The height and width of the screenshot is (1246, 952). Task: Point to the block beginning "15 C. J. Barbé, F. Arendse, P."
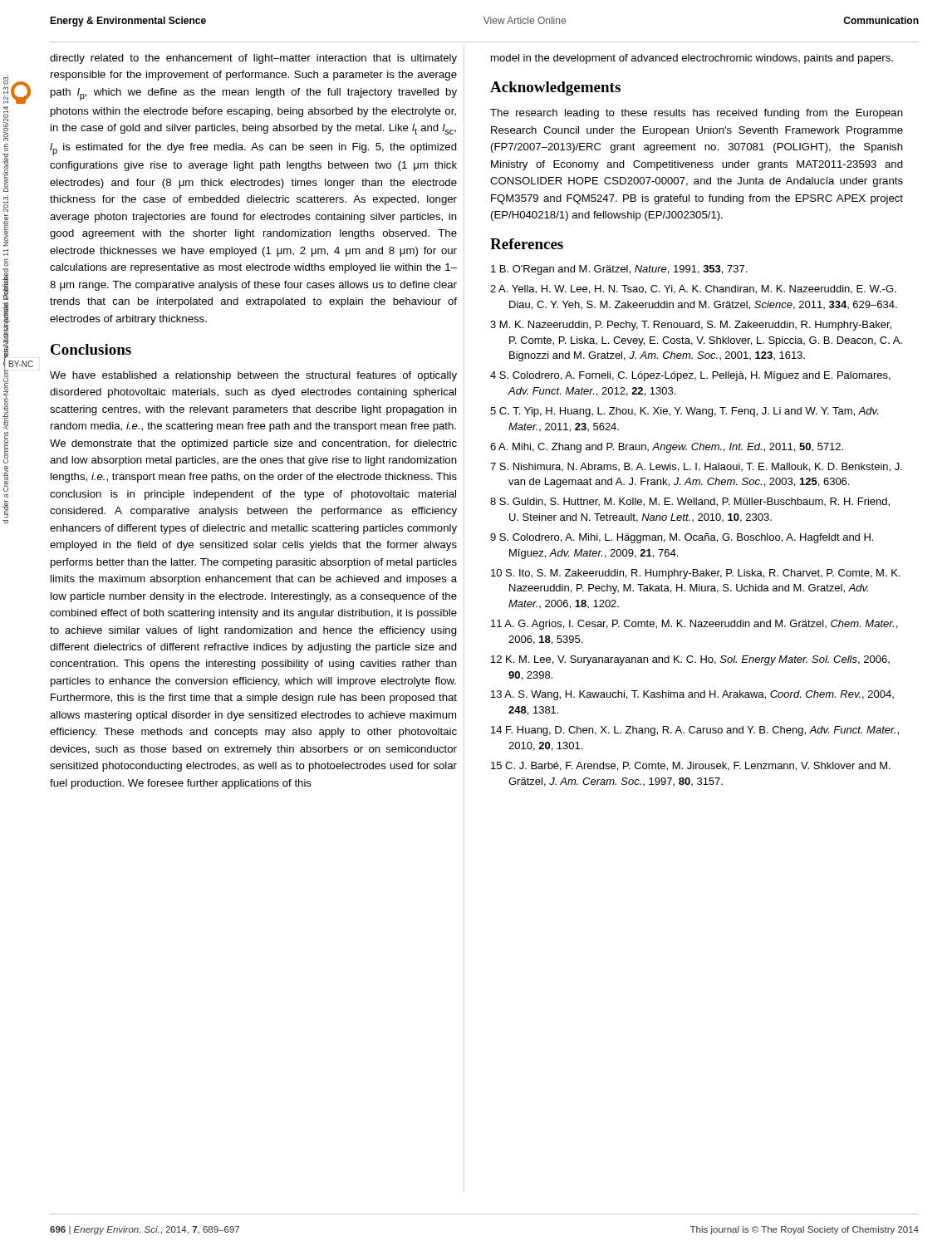coord(691,773)
